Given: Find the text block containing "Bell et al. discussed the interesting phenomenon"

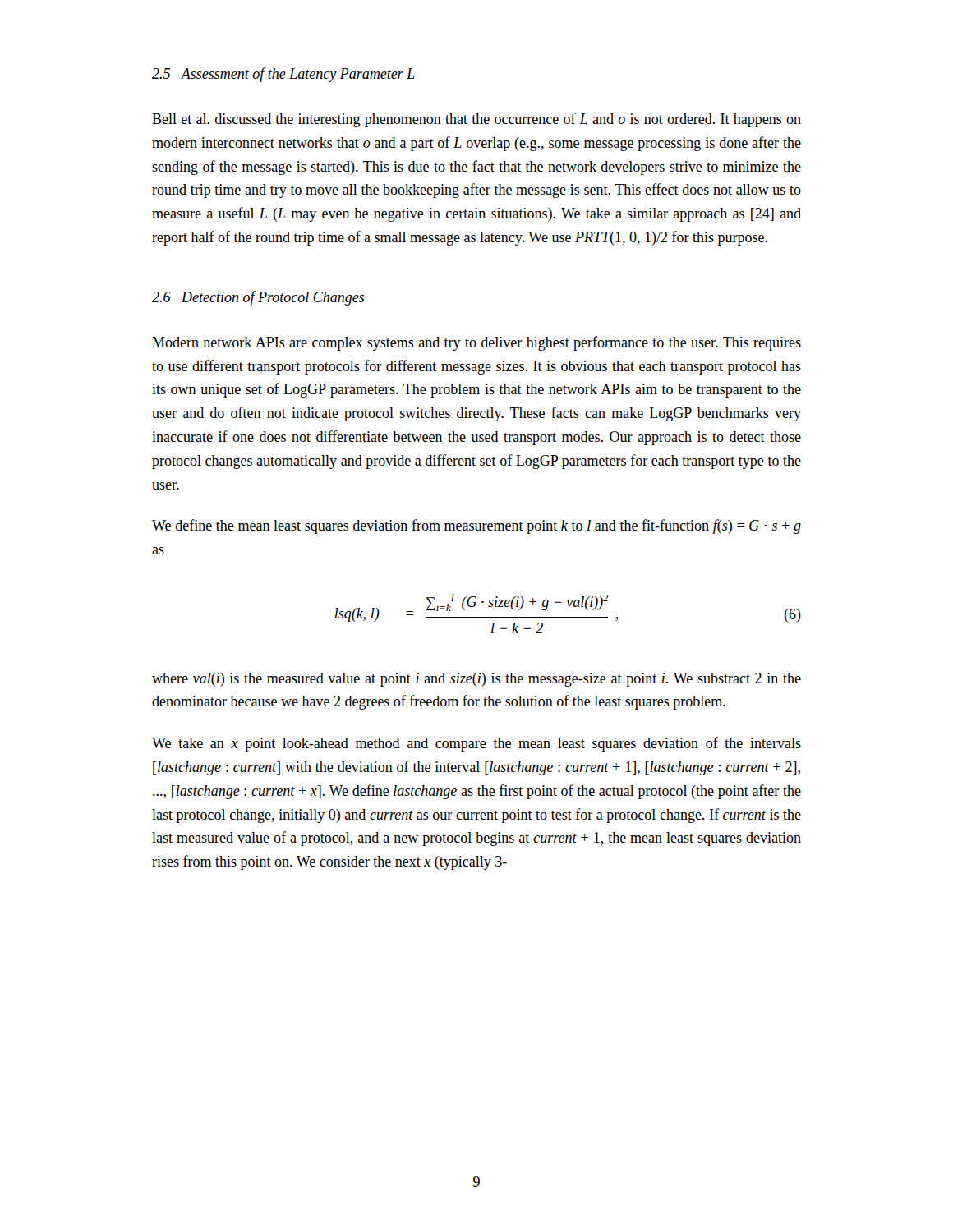Looking at the screenshot, I should pyautogui.click(x=476, y=178).
